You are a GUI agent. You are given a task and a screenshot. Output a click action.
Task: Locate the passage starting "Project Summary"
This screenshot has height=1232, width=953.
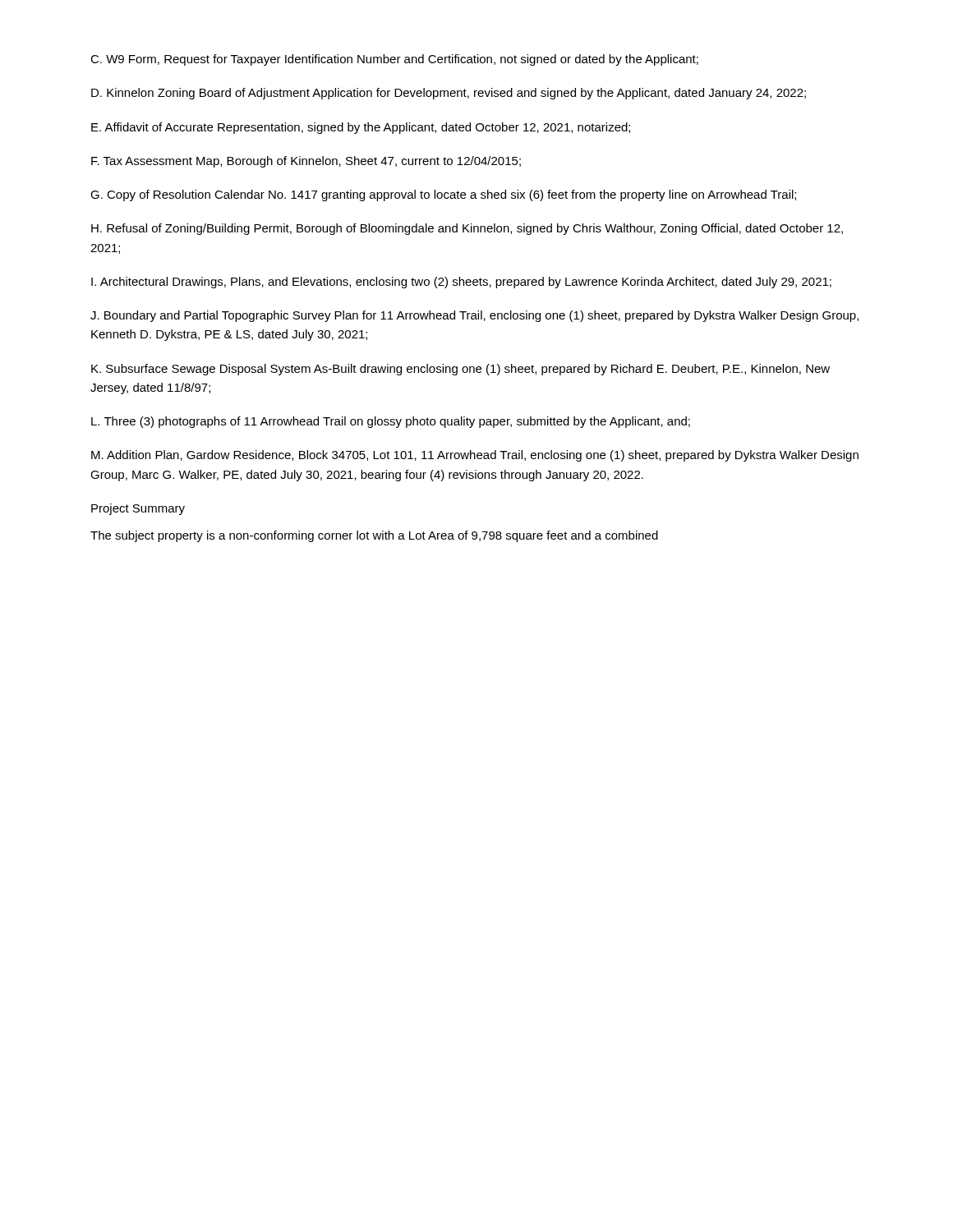click(138, 508)
